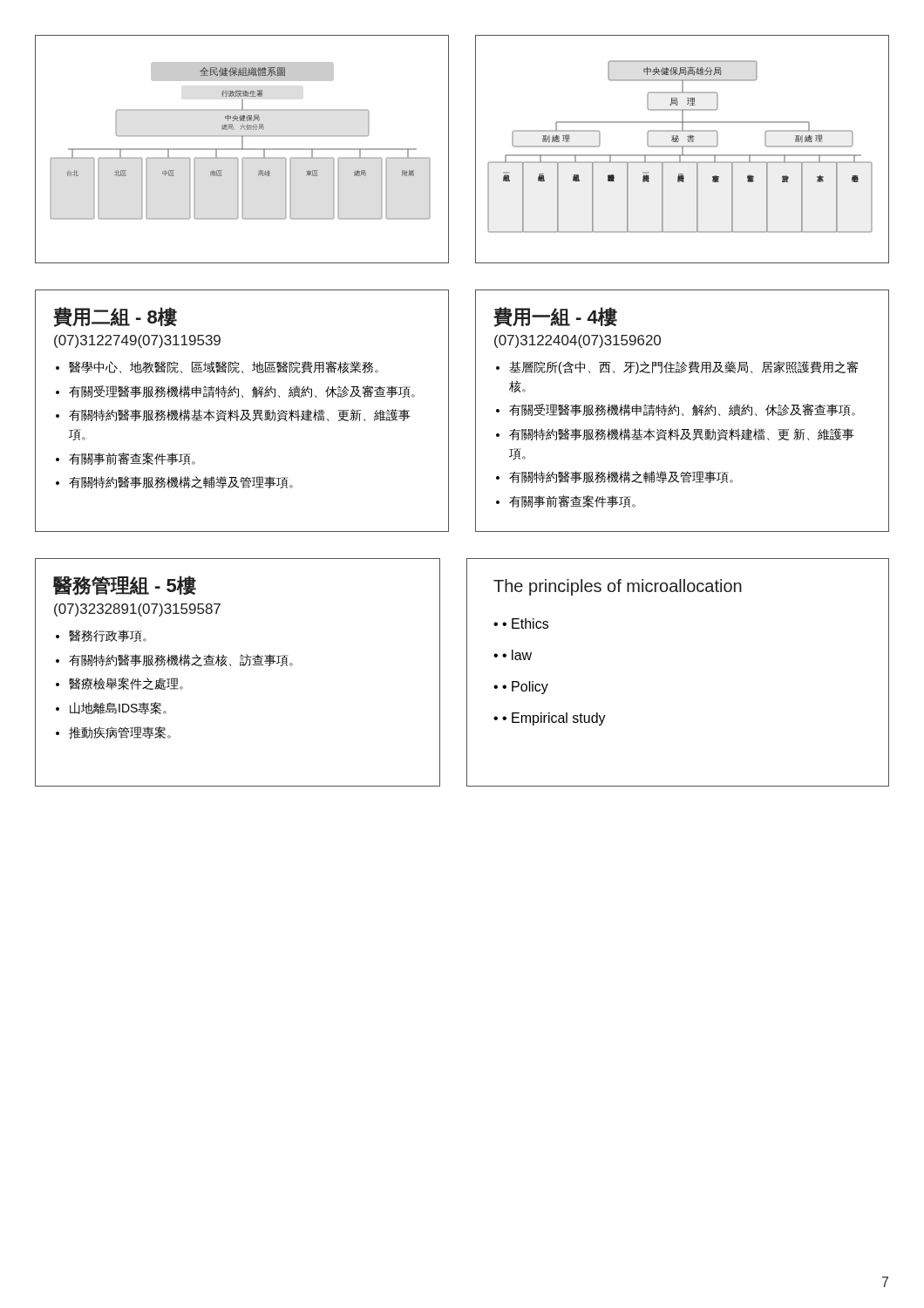Where does it say "• Empirical study"?
Image resolution: width=924 pixels, height=1308 pixels.
coord(554,718)
